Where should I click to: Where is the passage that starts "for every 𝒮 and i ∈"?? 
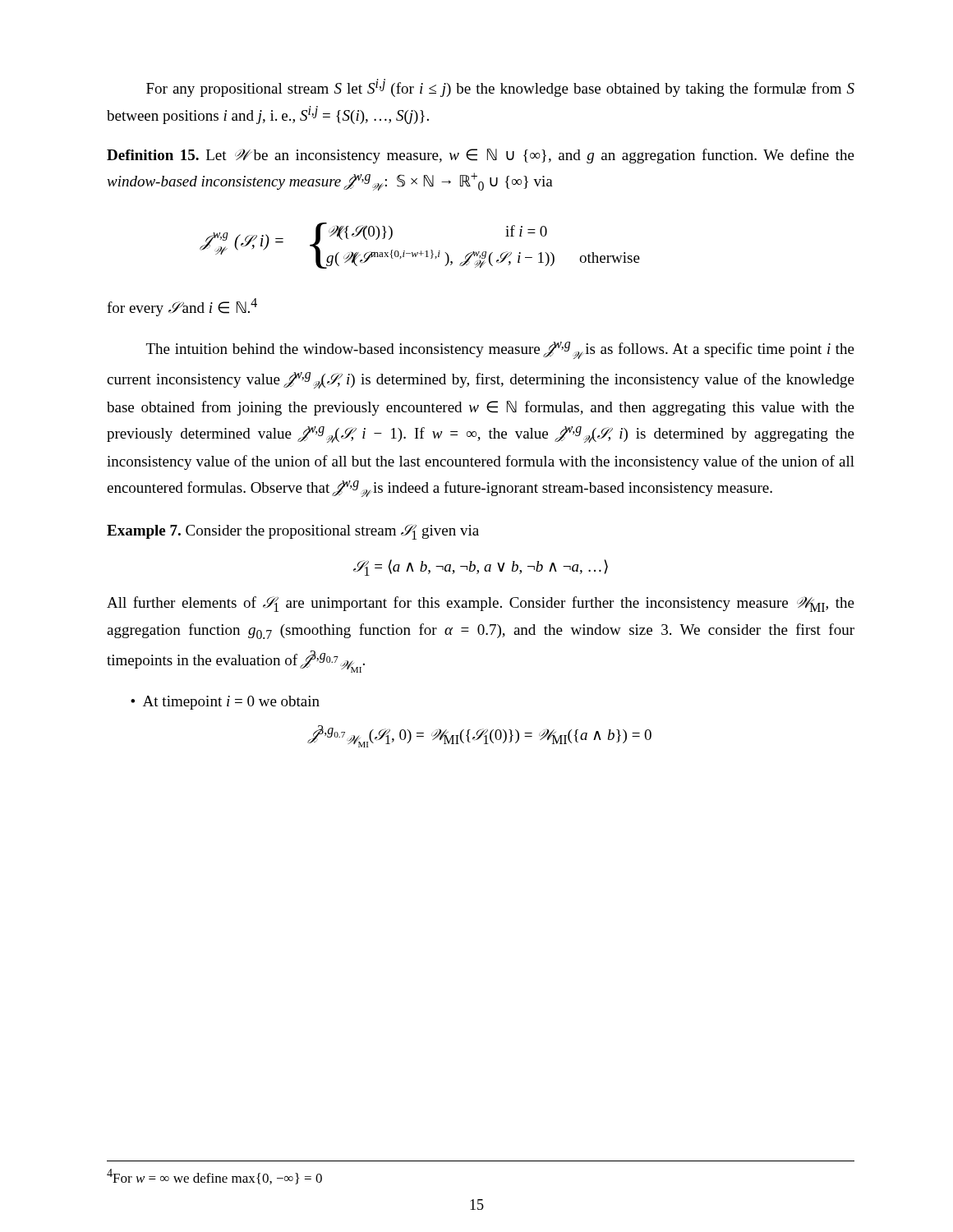pos(182,306)
